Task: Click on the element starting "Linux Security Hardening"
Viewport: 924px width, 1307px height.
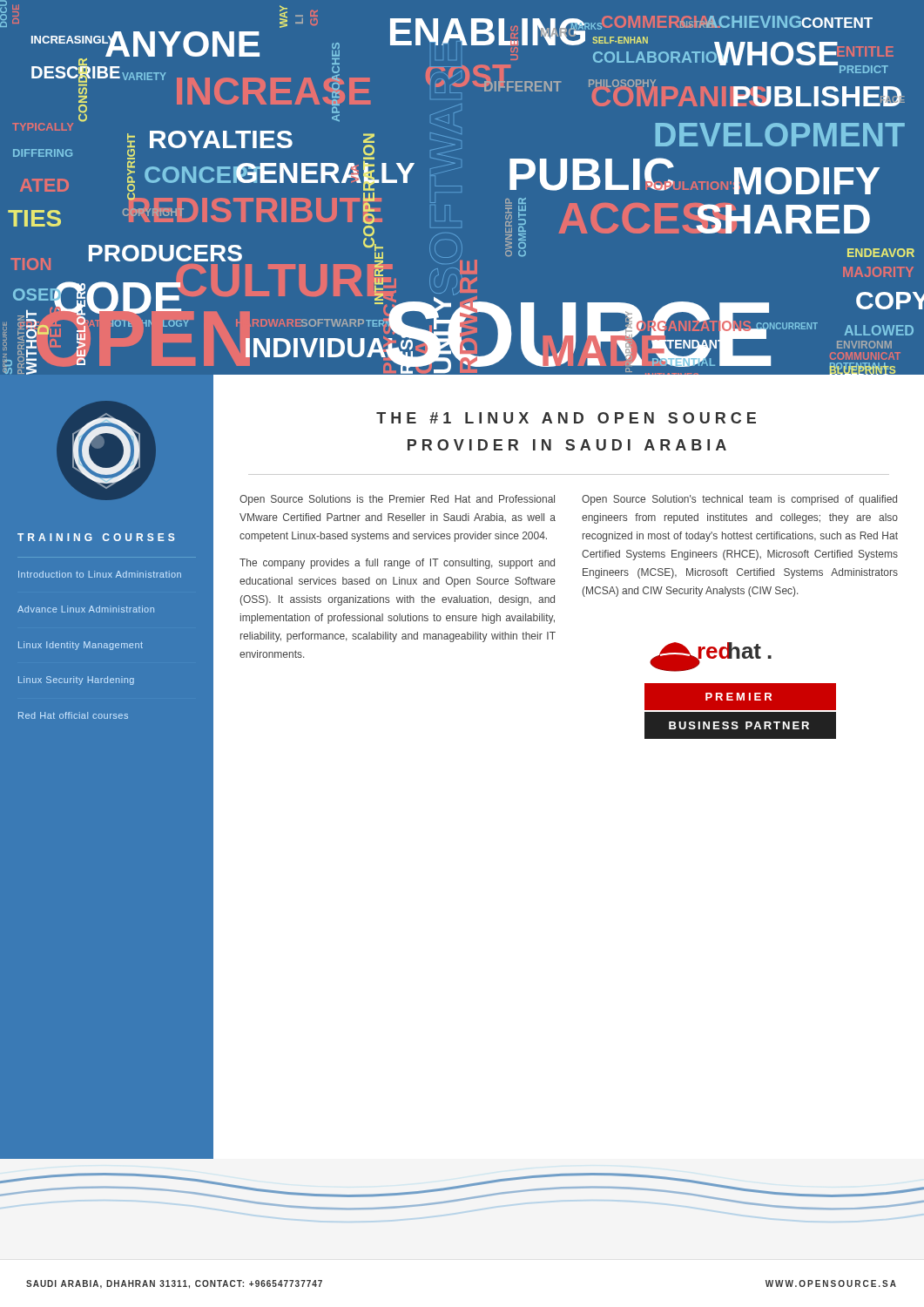Action: (76, 680)
